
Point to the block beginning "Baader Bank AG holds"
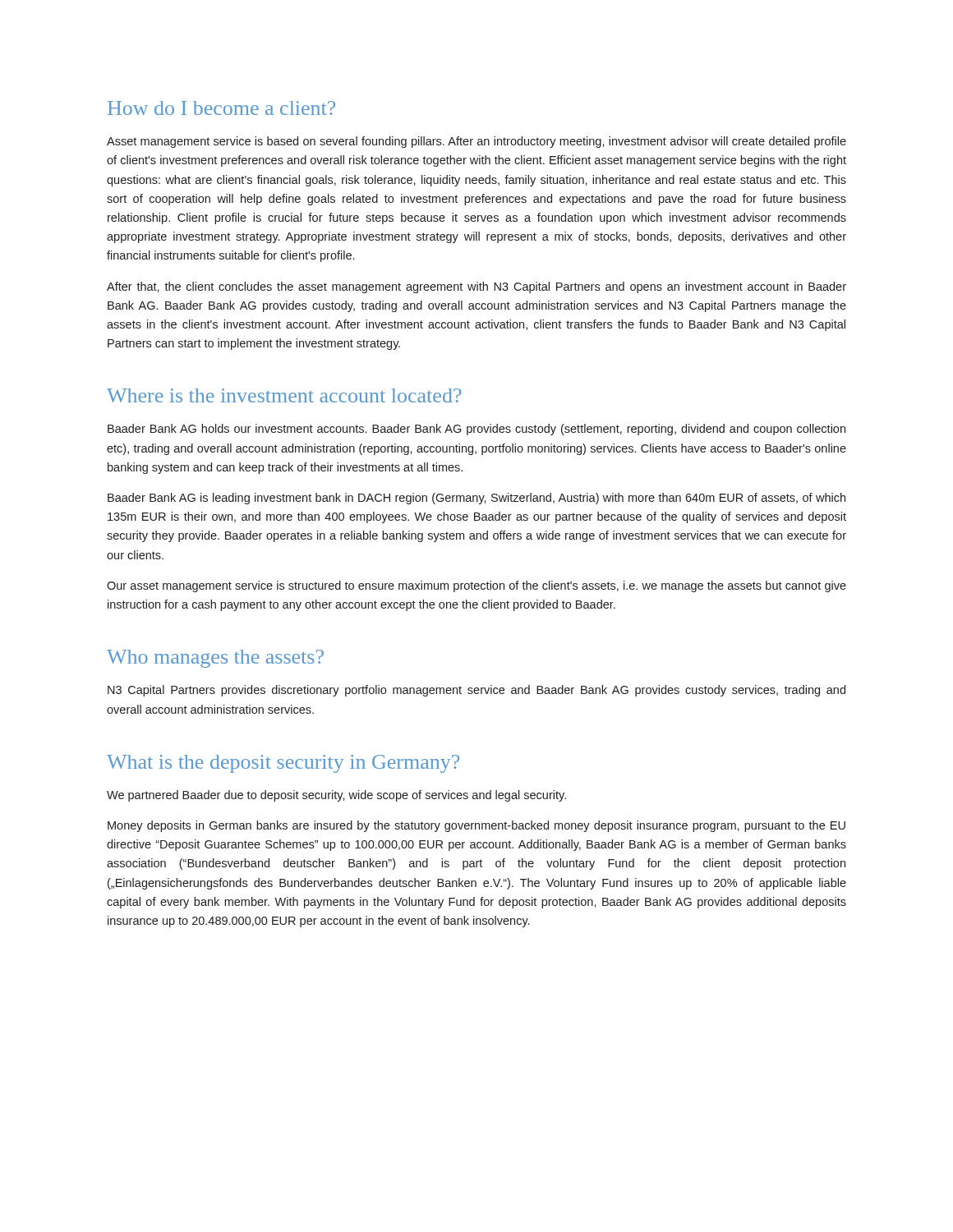click(476, 448)
